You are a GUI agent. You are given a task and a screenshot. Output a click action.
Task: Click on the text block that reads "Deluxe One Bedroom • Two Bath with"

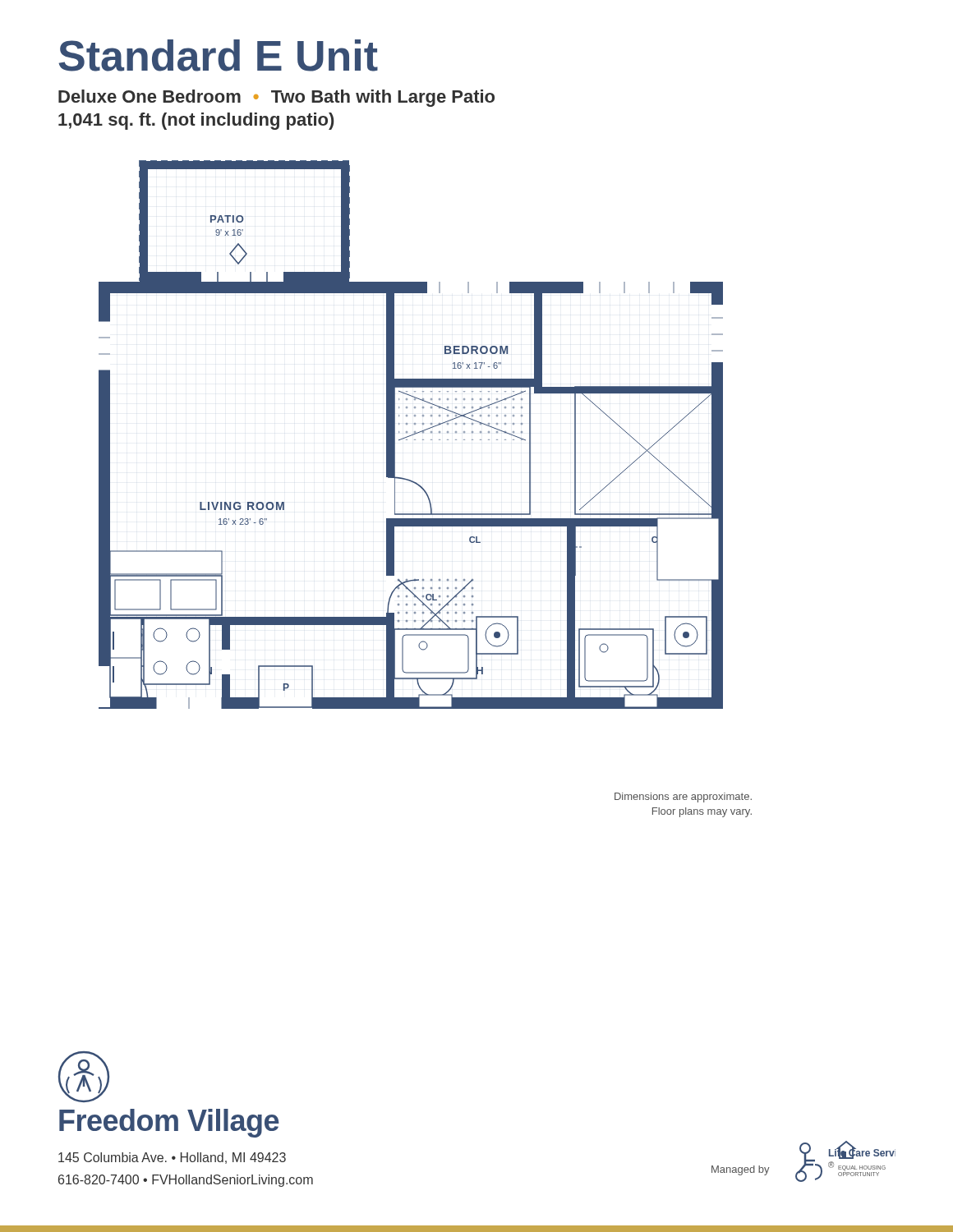476,109
